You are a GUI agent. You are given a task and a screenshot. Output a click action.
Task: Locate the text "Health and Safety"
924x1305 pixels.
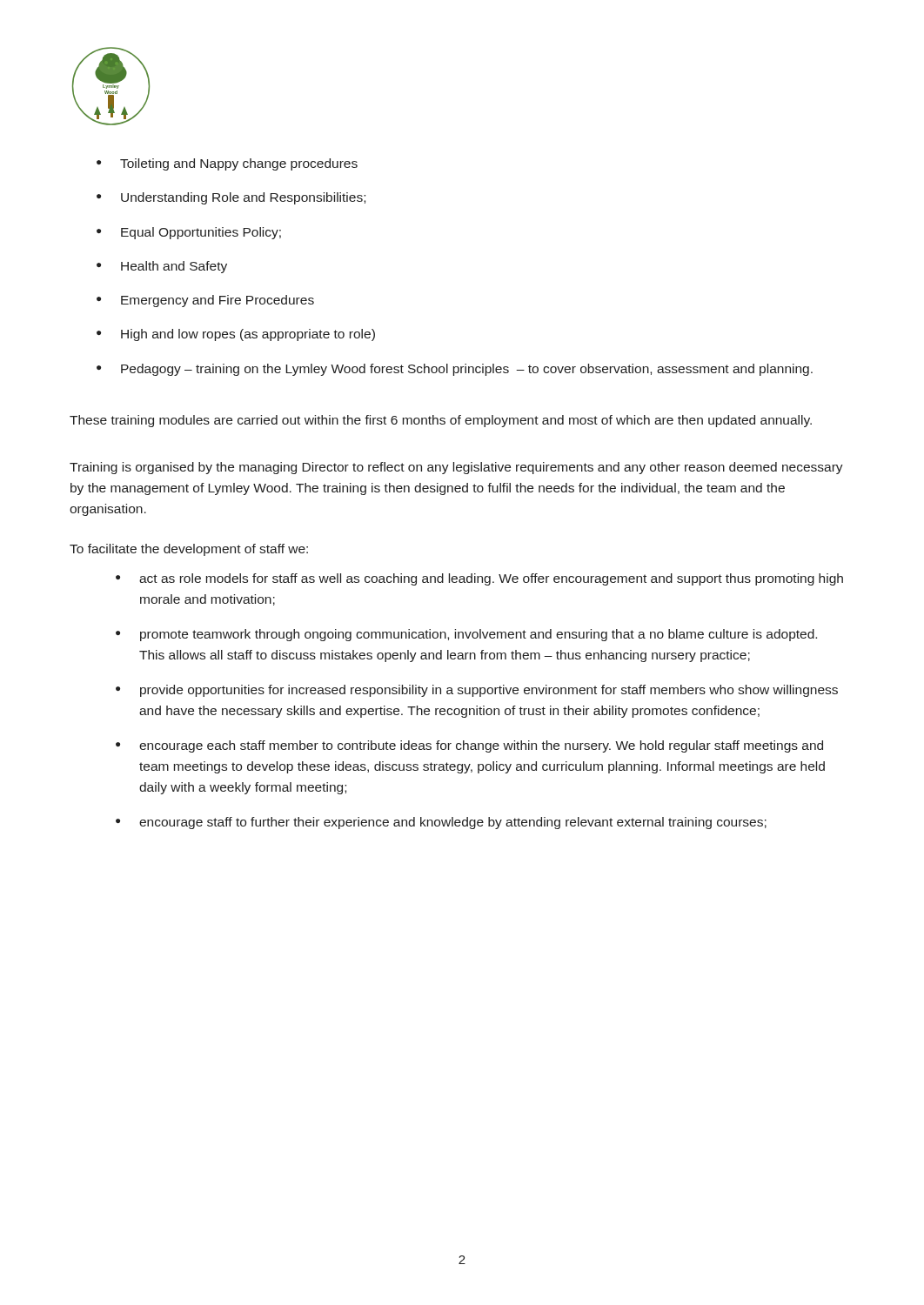point(162,267)
